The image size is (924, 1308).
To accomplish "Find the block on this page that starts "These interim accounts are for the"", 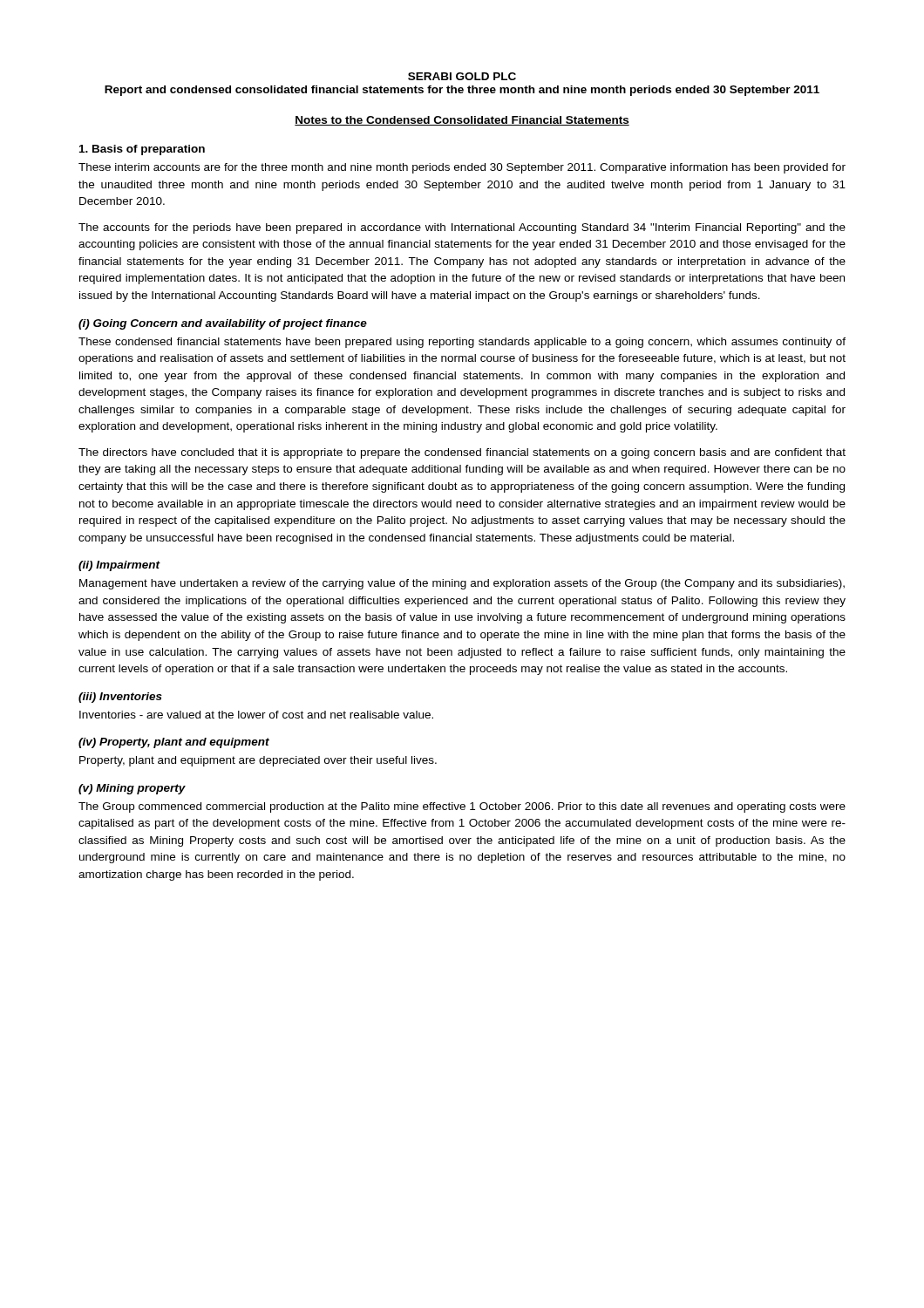I will pos(462,231).
